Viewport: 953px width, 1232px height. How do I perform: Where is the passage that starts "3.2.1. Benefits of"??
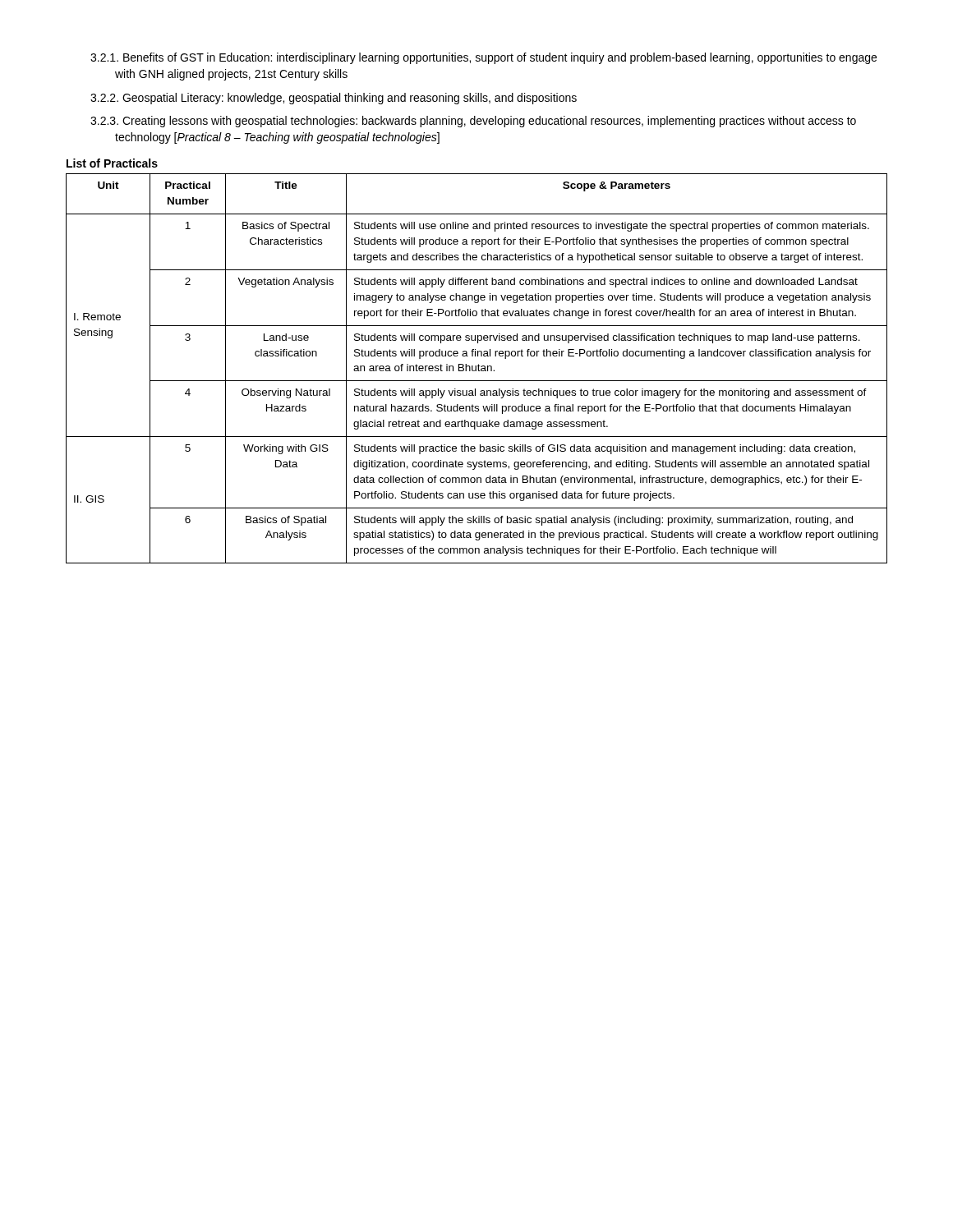pos(484,66)
